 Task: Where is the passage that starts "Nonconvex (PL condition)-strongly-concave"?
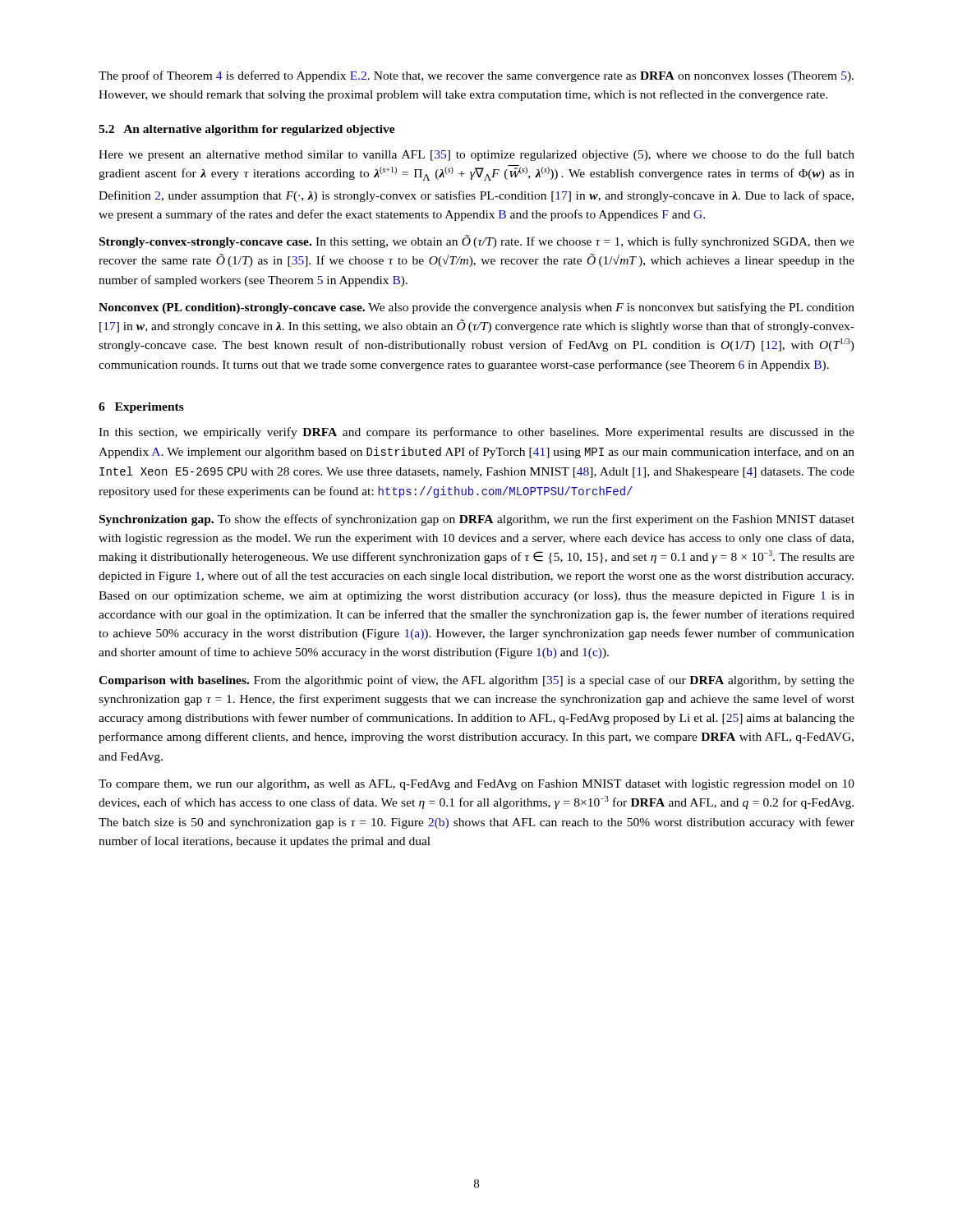click(476, 335)
